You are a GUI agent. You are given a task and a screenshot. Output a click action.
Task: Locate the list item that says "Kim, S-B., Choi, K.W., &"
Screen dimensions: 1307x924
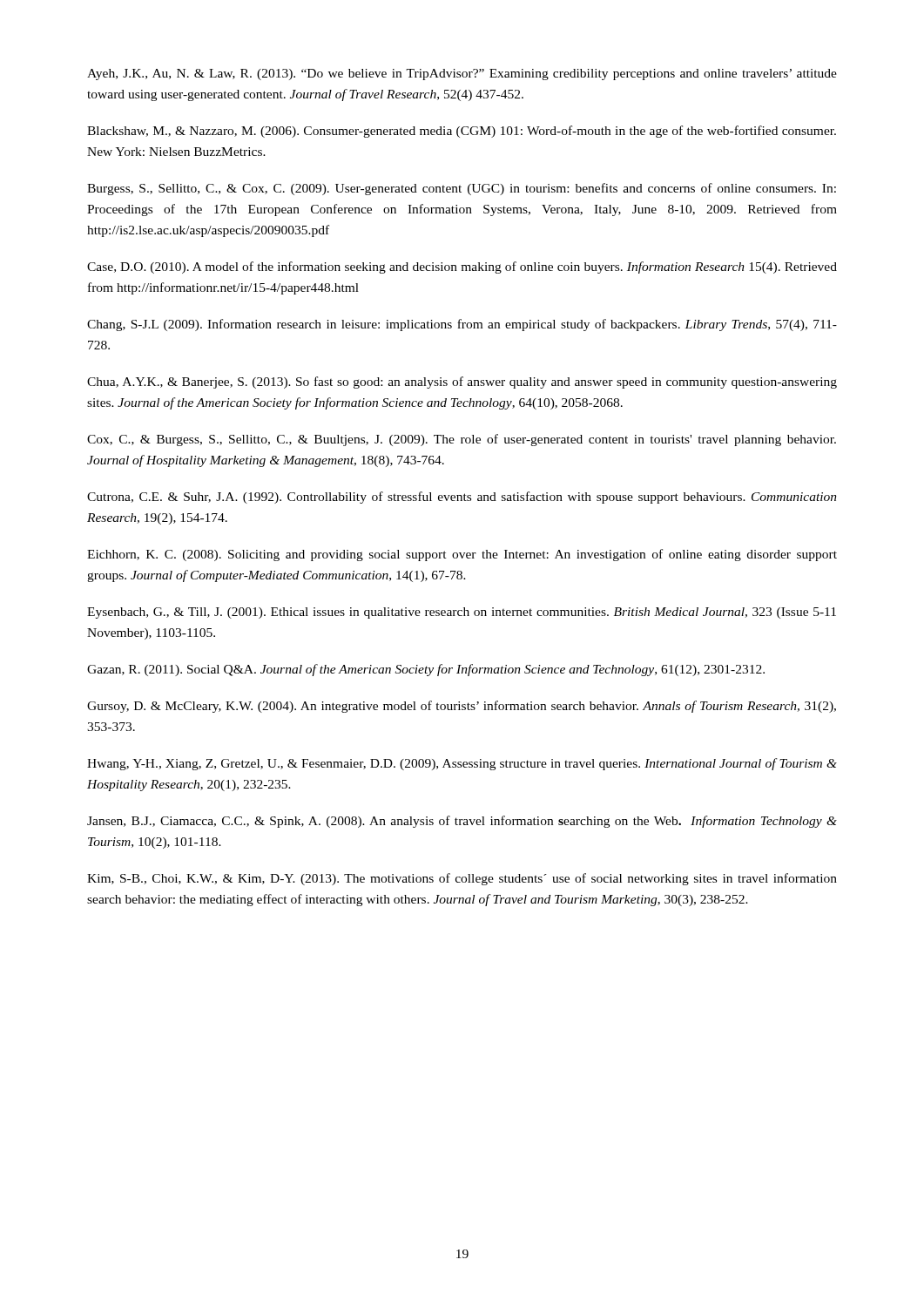click(462, 889)
